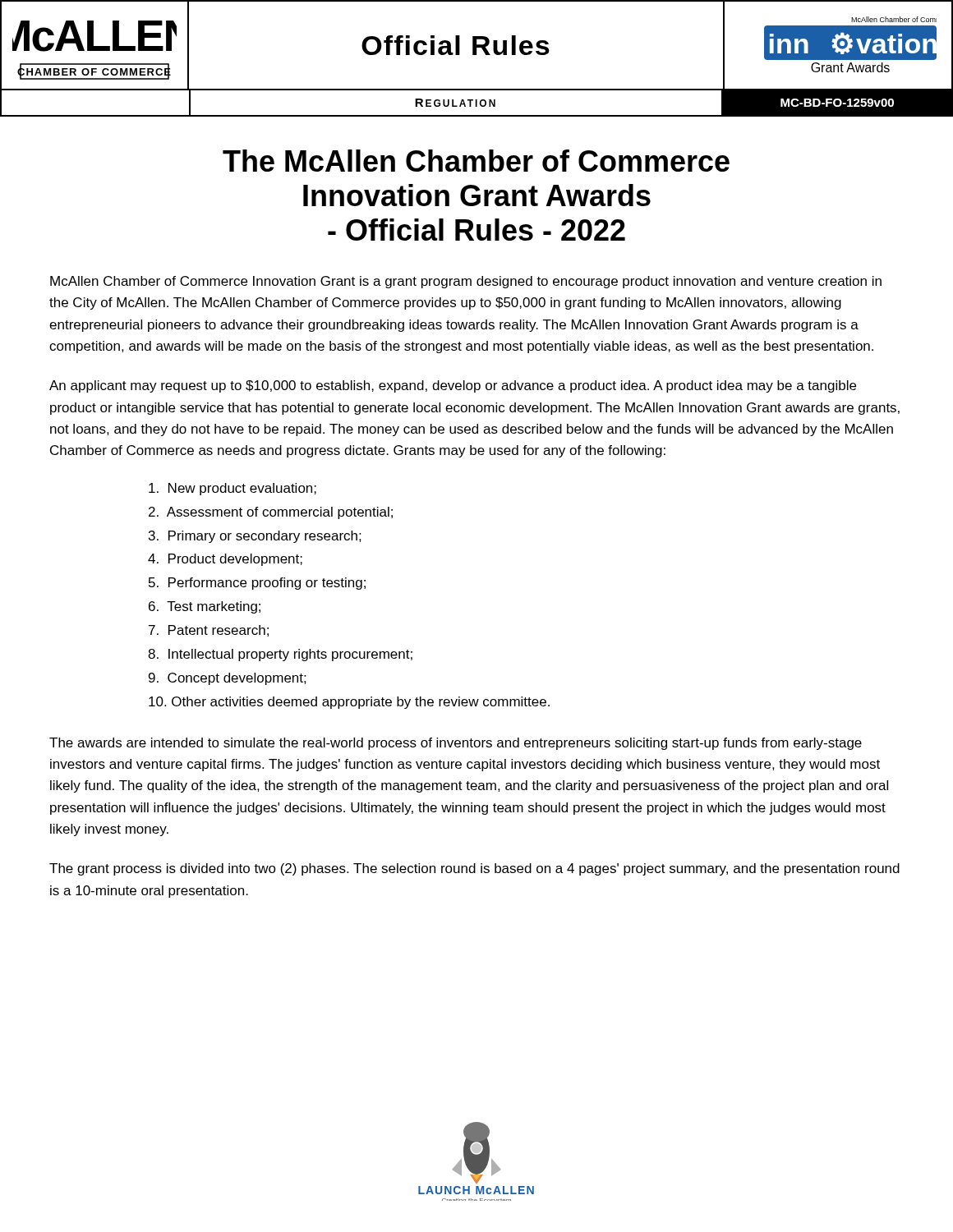Point to the title beginning "The McAllen Chamber of Commerce Innovation Grant Awards"
953x1232 pixels.
point(476,196)
